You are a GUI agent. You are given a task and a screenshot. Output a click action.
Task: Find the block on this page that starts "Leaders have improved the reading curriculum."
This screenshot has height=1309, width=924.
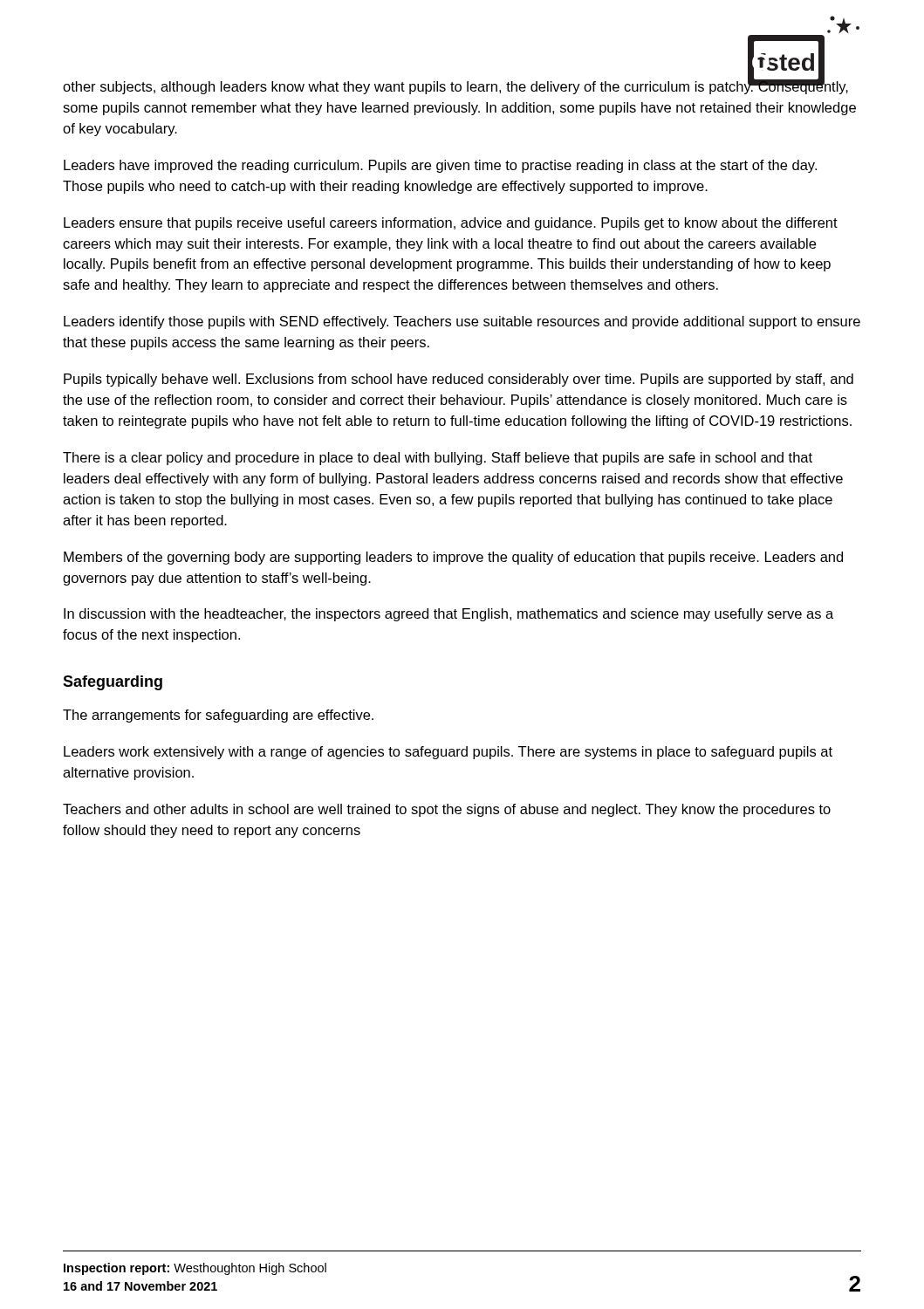(x=440, y=175)
